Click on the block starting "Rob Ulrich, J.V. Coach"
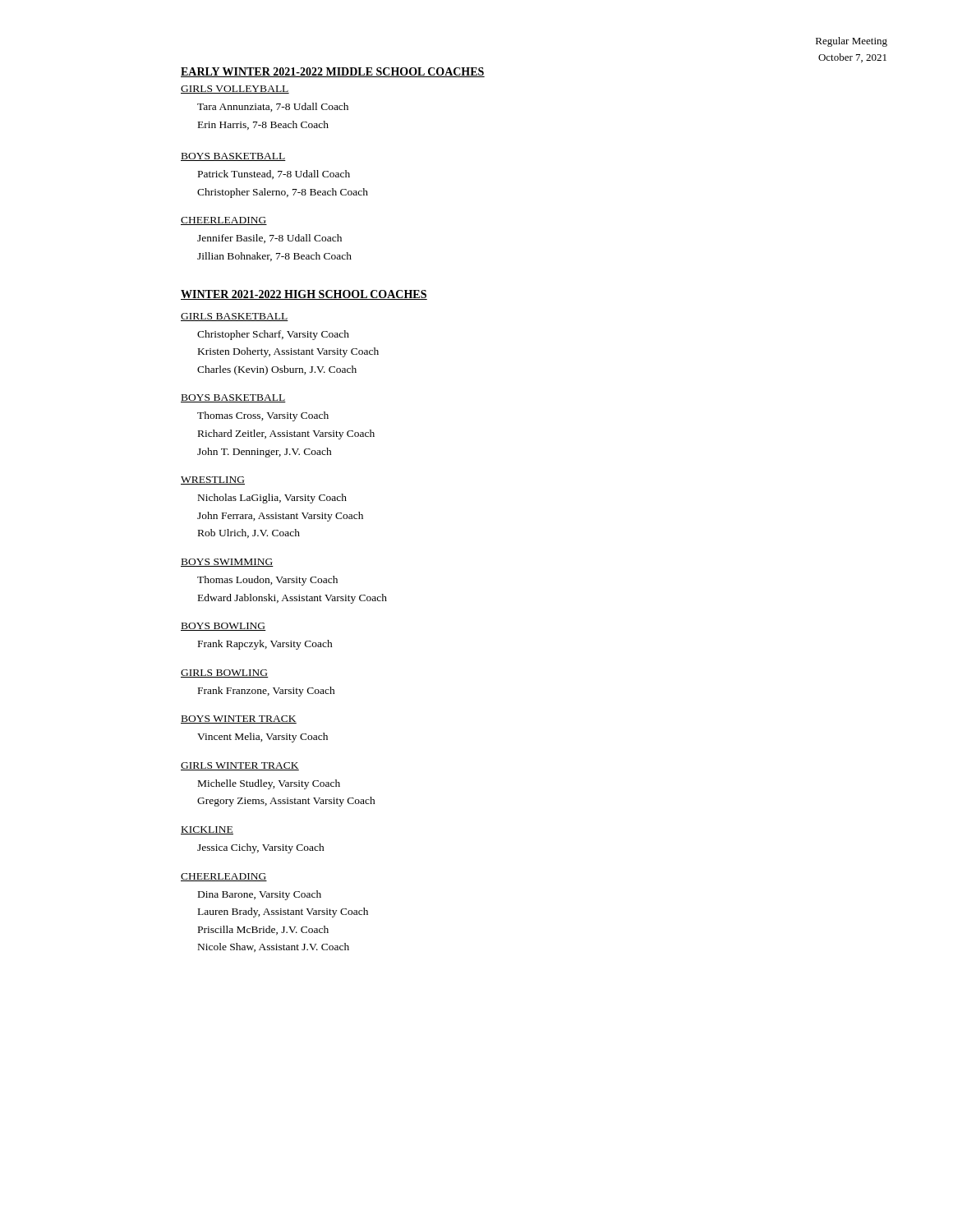Screen dimensions: 1232x953 pos(249,533)
